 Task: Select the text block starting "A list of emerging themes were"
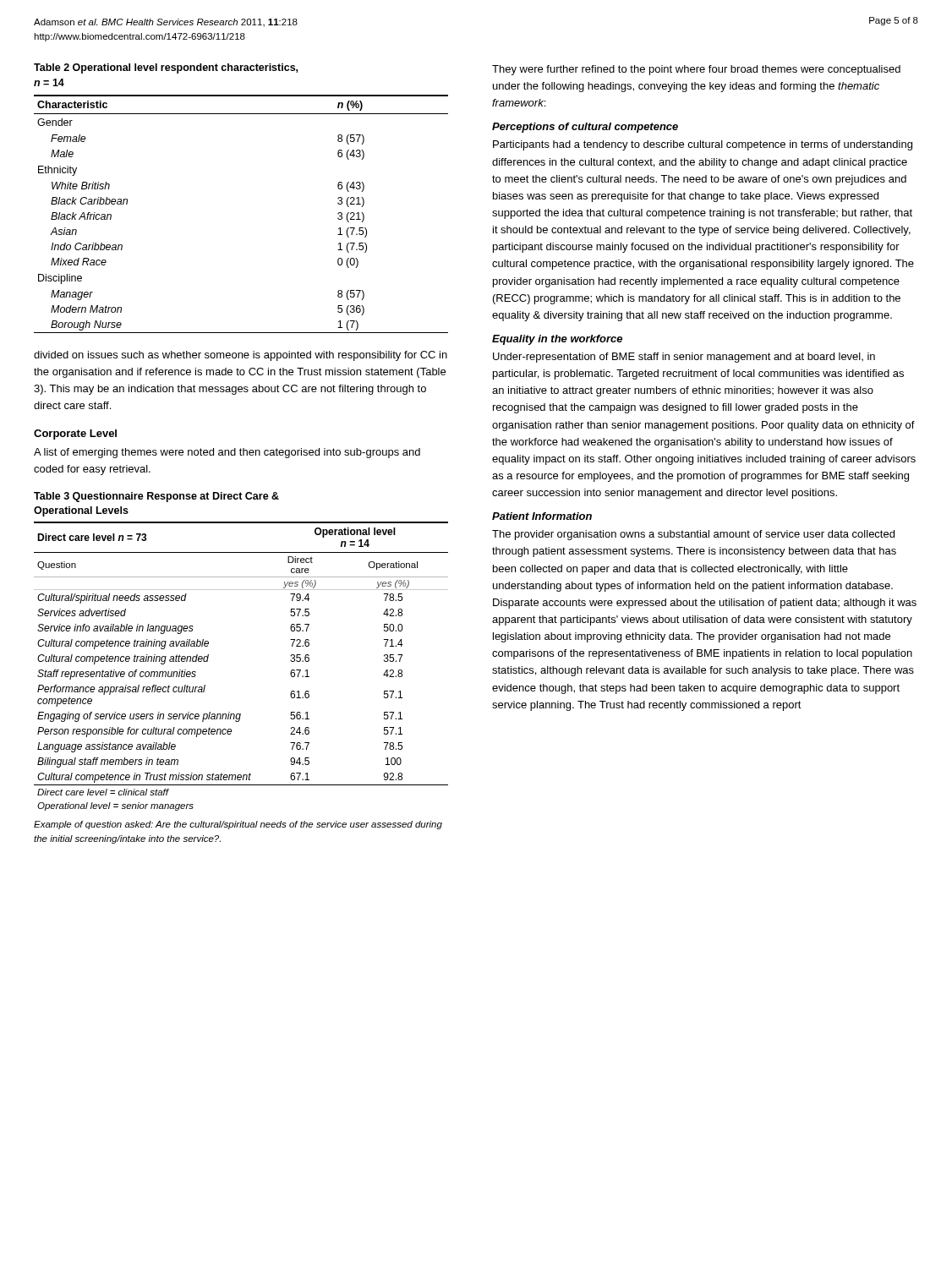click(x=227, y=460)
